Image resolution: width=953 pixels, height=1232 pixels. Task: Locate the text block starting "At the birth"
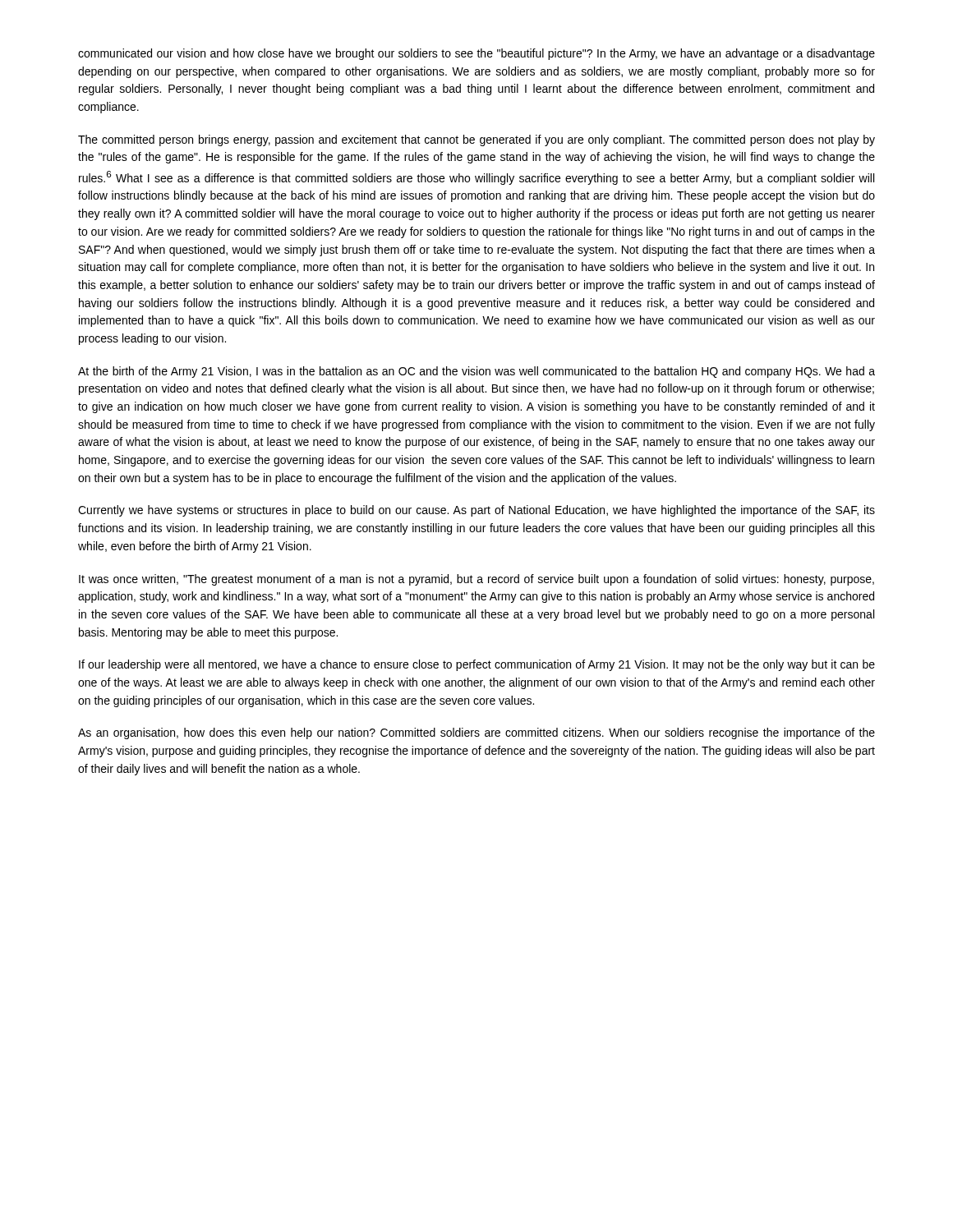click(x=476, y=424)
